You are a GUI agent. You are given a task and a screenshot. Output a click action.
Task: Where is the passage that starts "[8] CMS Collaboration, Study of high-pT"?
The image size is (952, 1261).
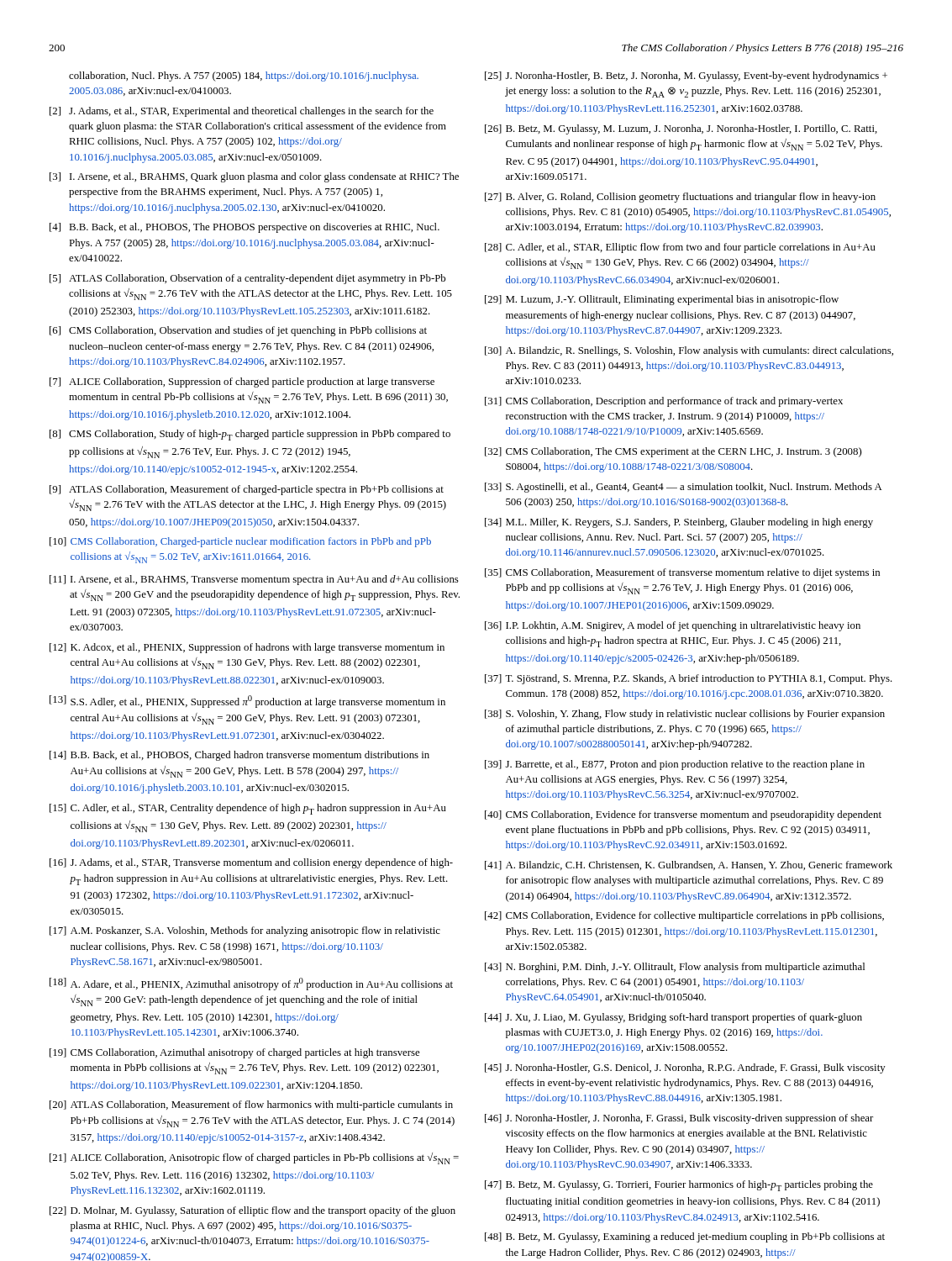coord(255,452)
